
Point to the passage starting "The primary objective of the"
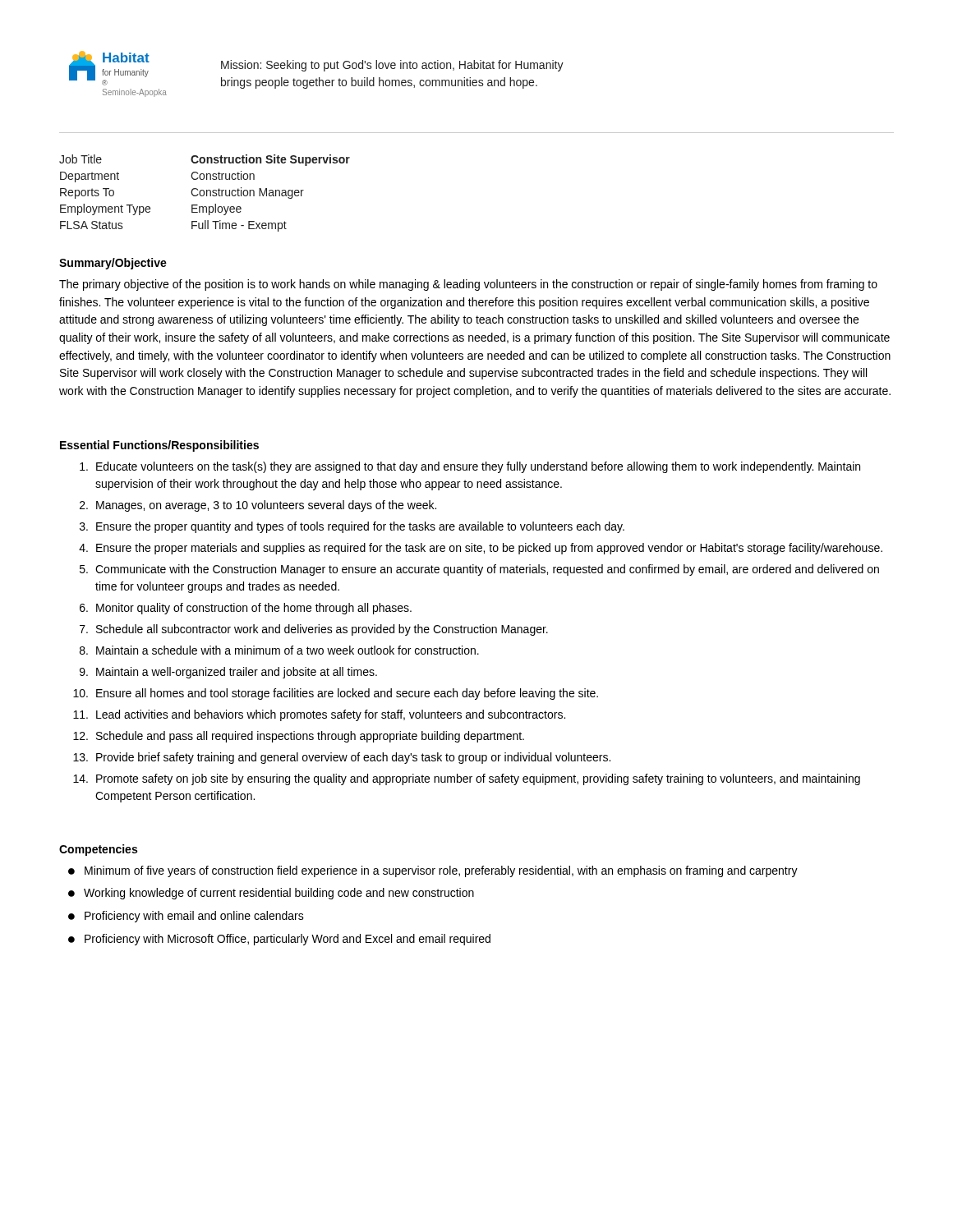[x=475, y=338]
